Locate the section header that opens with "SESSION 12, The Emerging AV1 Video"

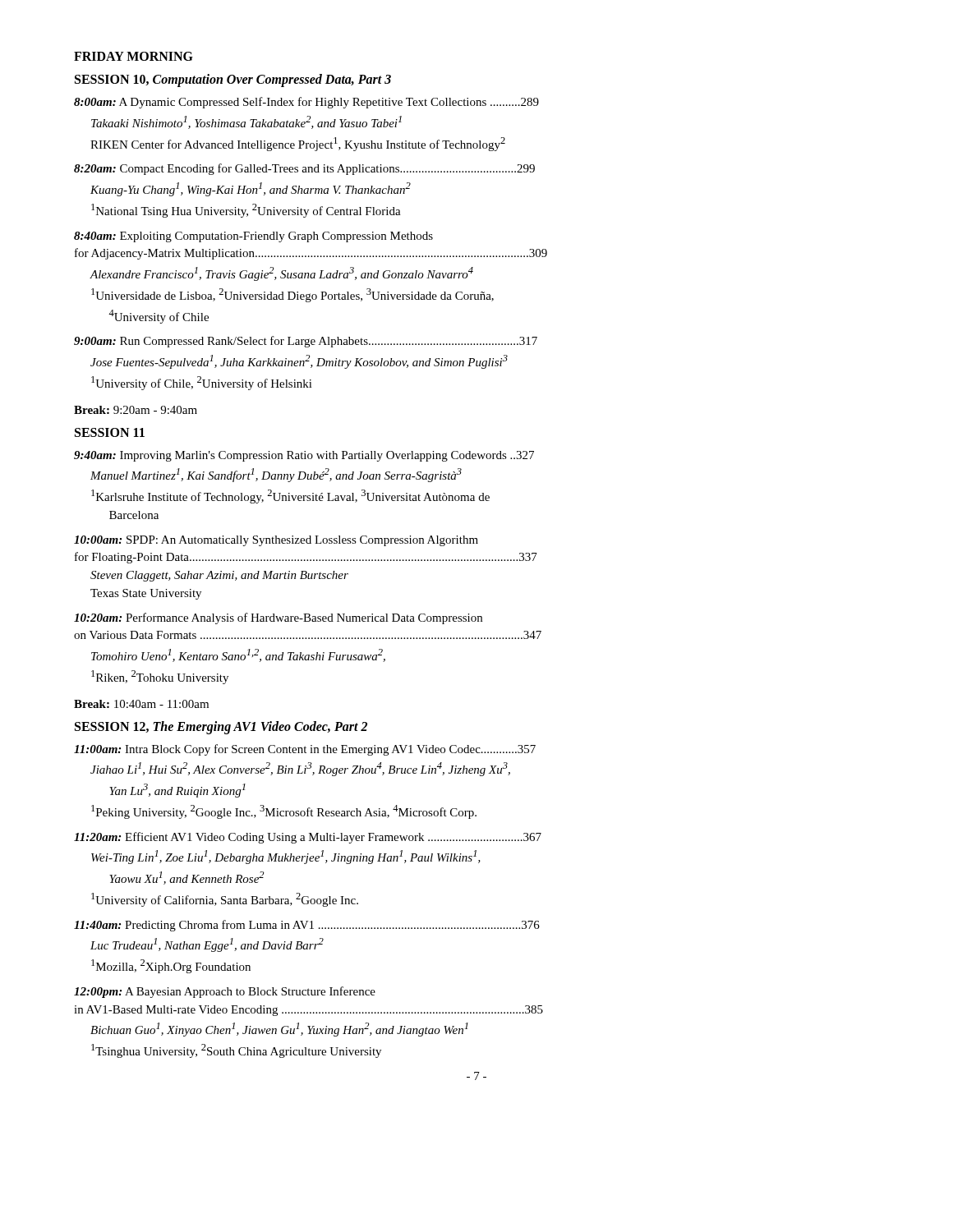(221, 726)
